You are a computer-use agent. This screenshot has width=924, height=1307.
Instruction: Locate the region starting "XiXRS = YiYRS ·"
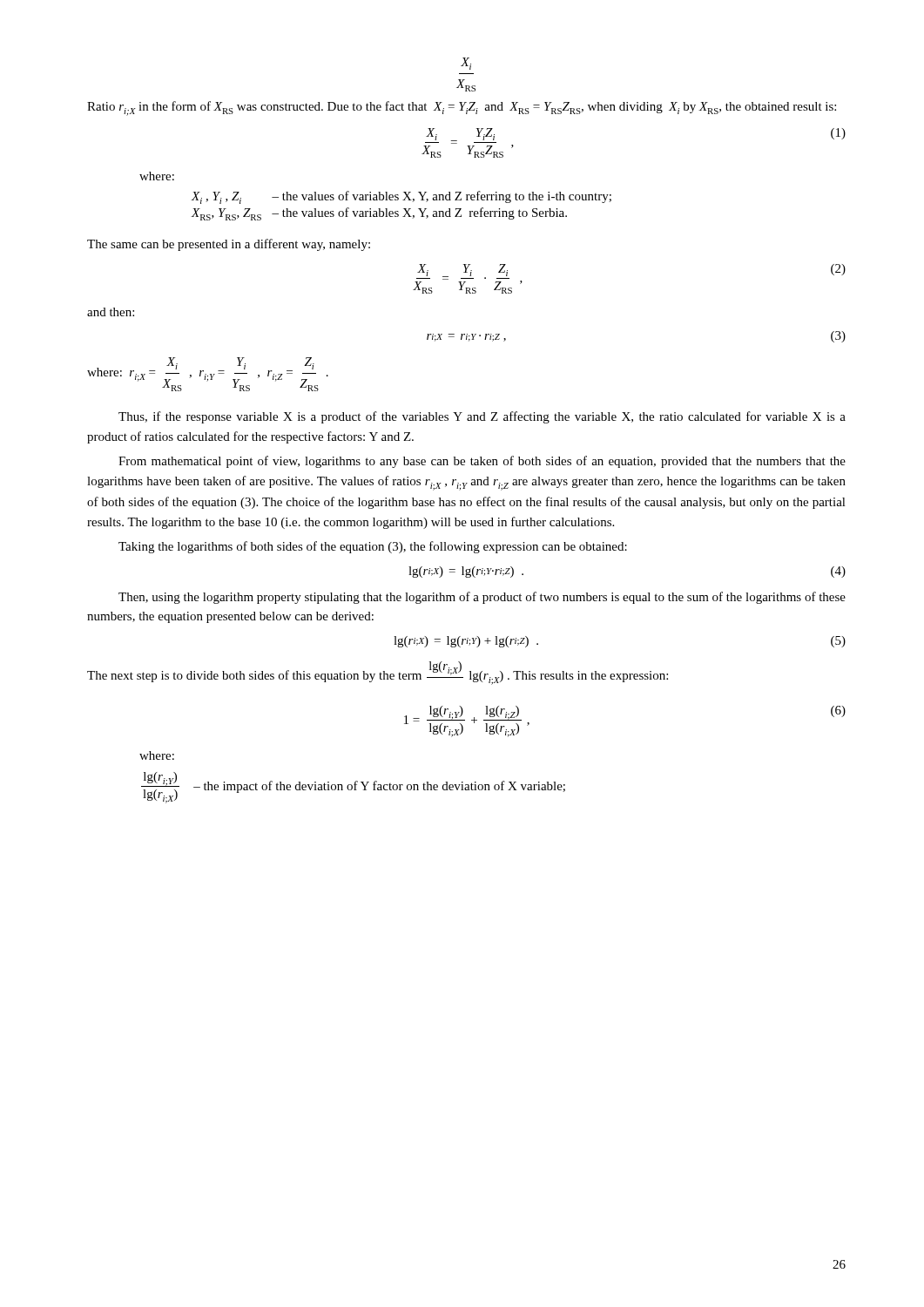(467, 278)
